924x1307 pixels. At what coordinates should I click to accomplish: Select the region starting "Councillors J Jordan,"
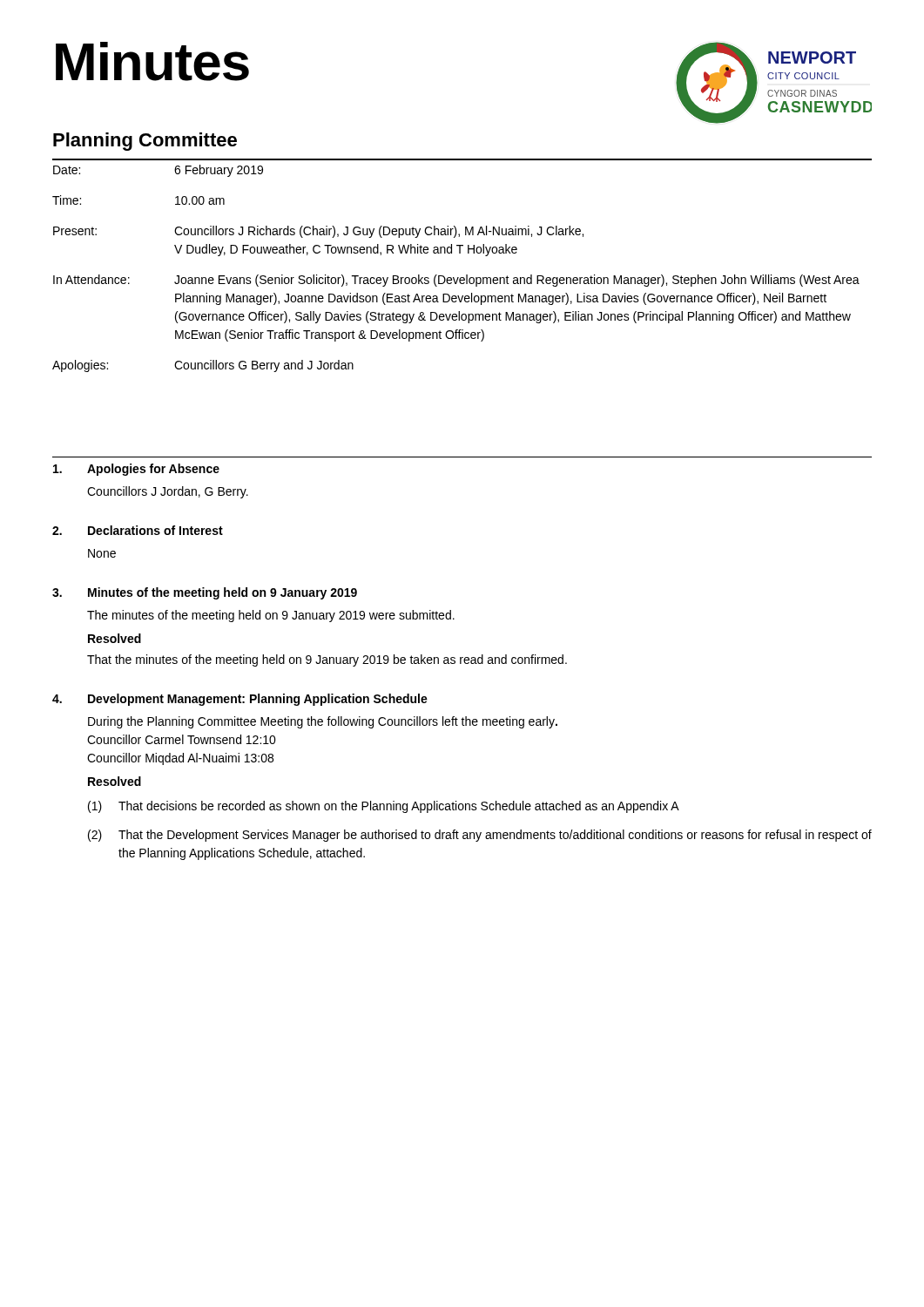pyautogui.click(x=168, y=491)
